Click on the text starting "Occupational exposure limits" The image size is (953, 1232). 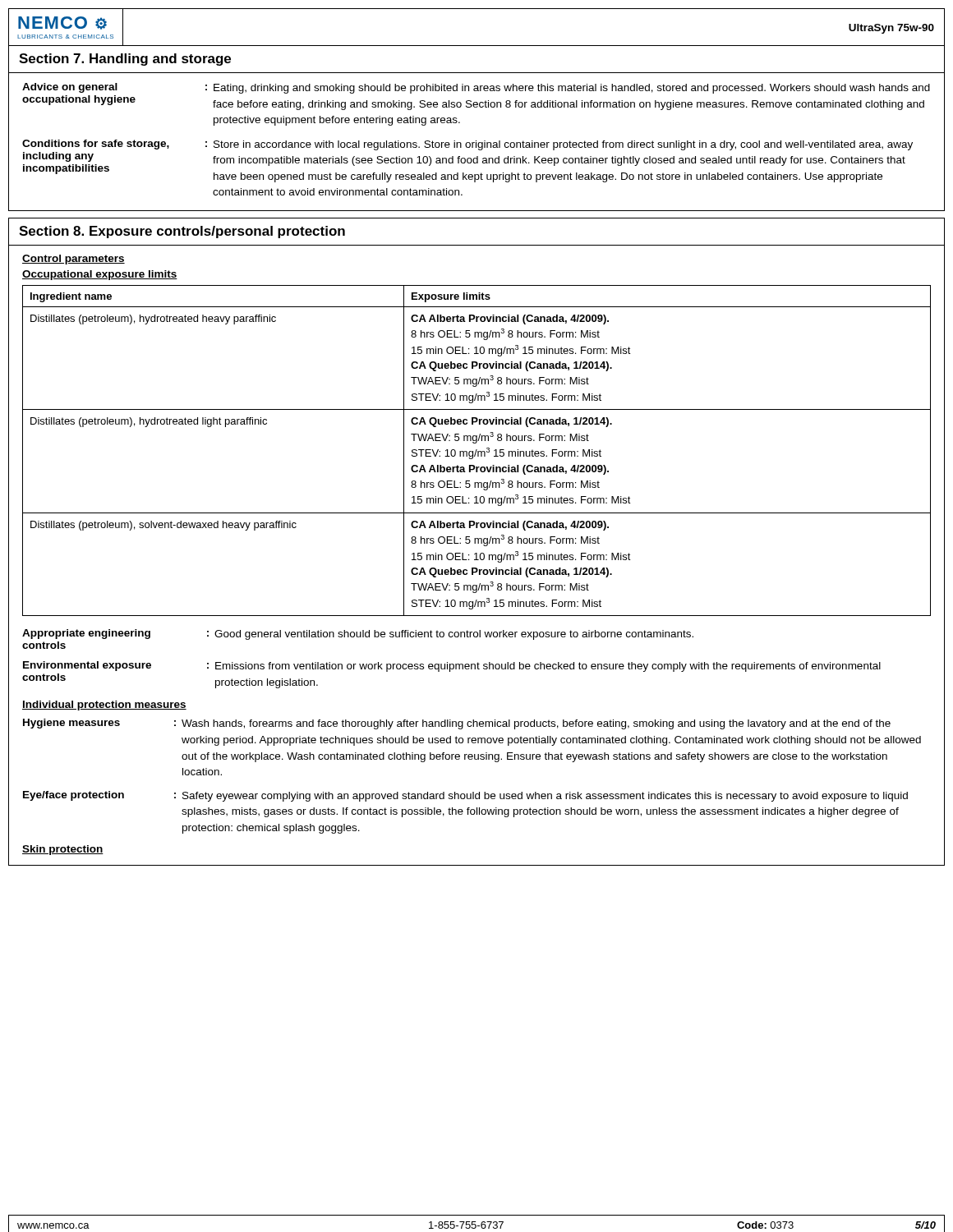click(100, 274)
